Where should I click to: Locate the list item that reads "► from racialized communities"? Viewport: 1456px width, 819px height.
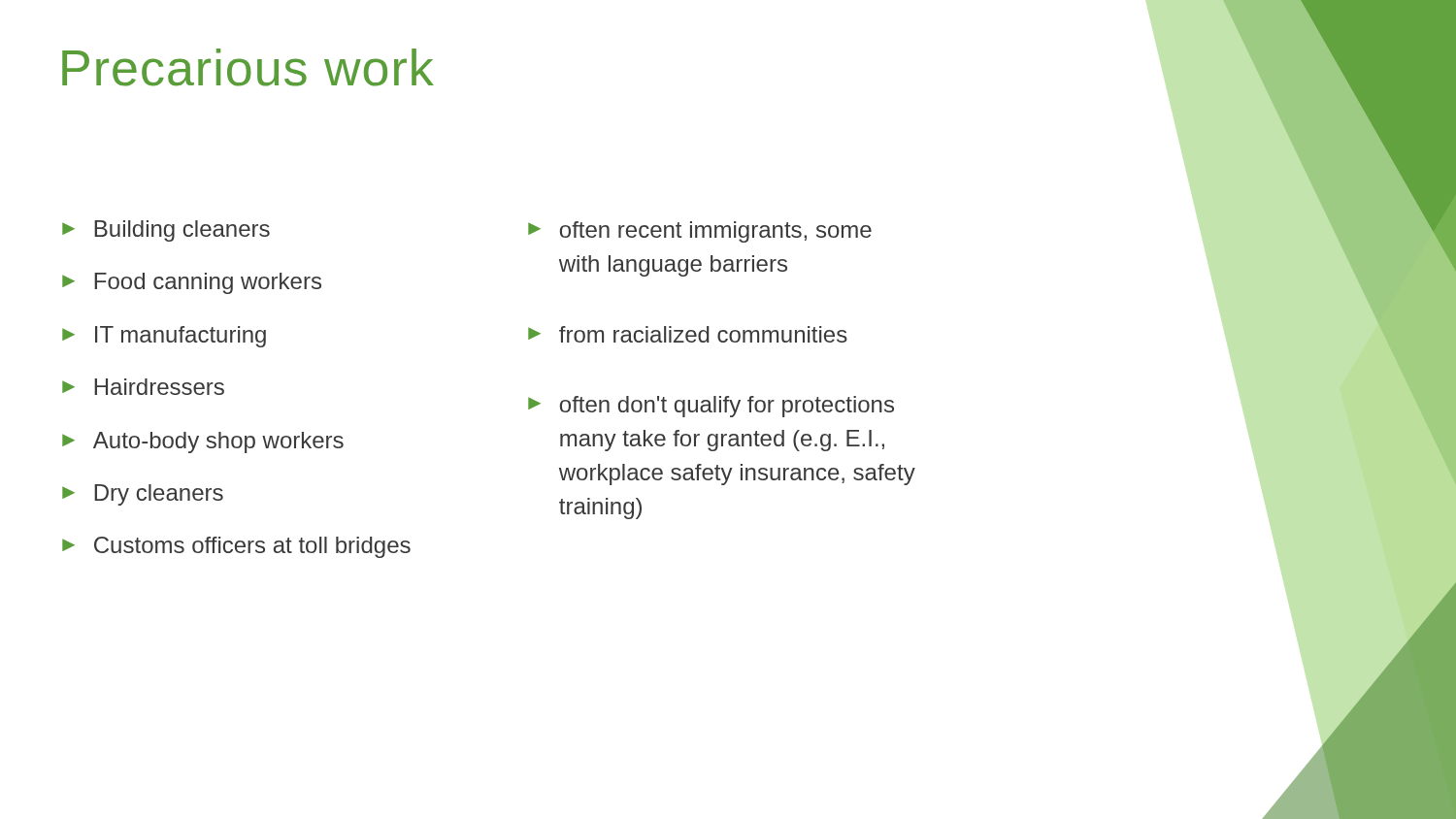click(686, 335)
